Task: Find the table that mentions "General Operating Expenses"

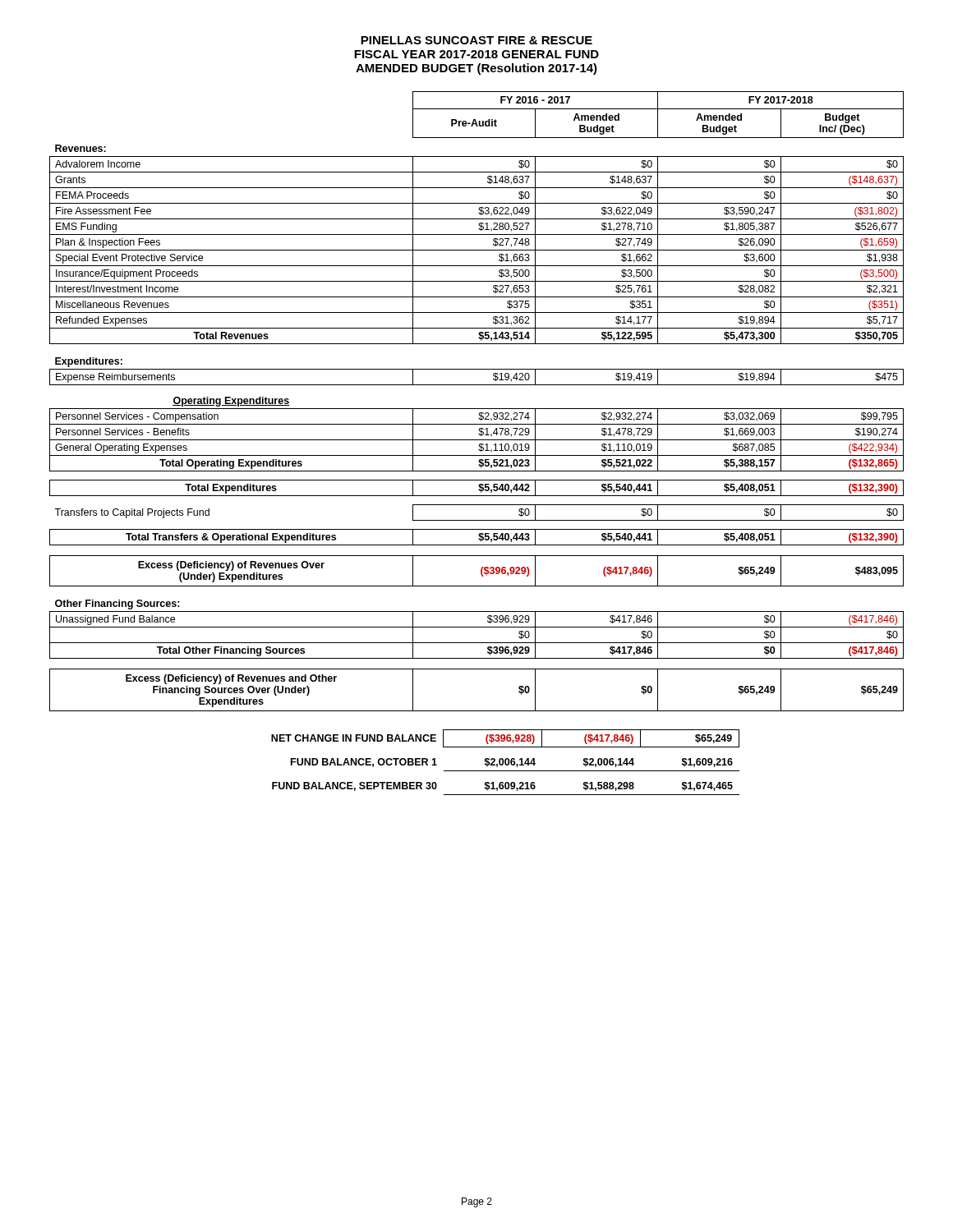Action: pos(476,401)
